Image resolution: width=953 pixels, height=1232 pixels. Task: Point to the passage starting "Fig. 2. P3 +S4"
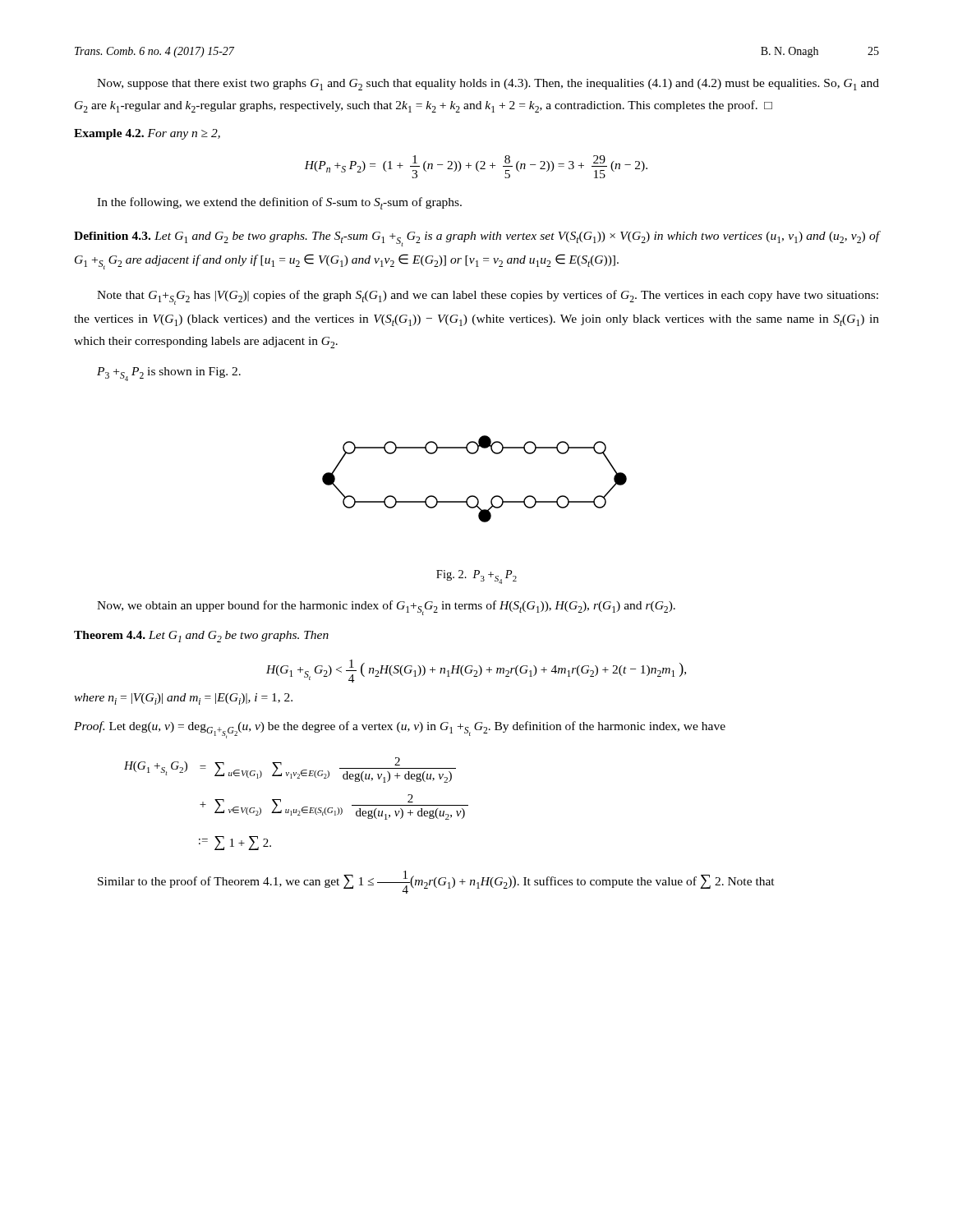point(476,577)
